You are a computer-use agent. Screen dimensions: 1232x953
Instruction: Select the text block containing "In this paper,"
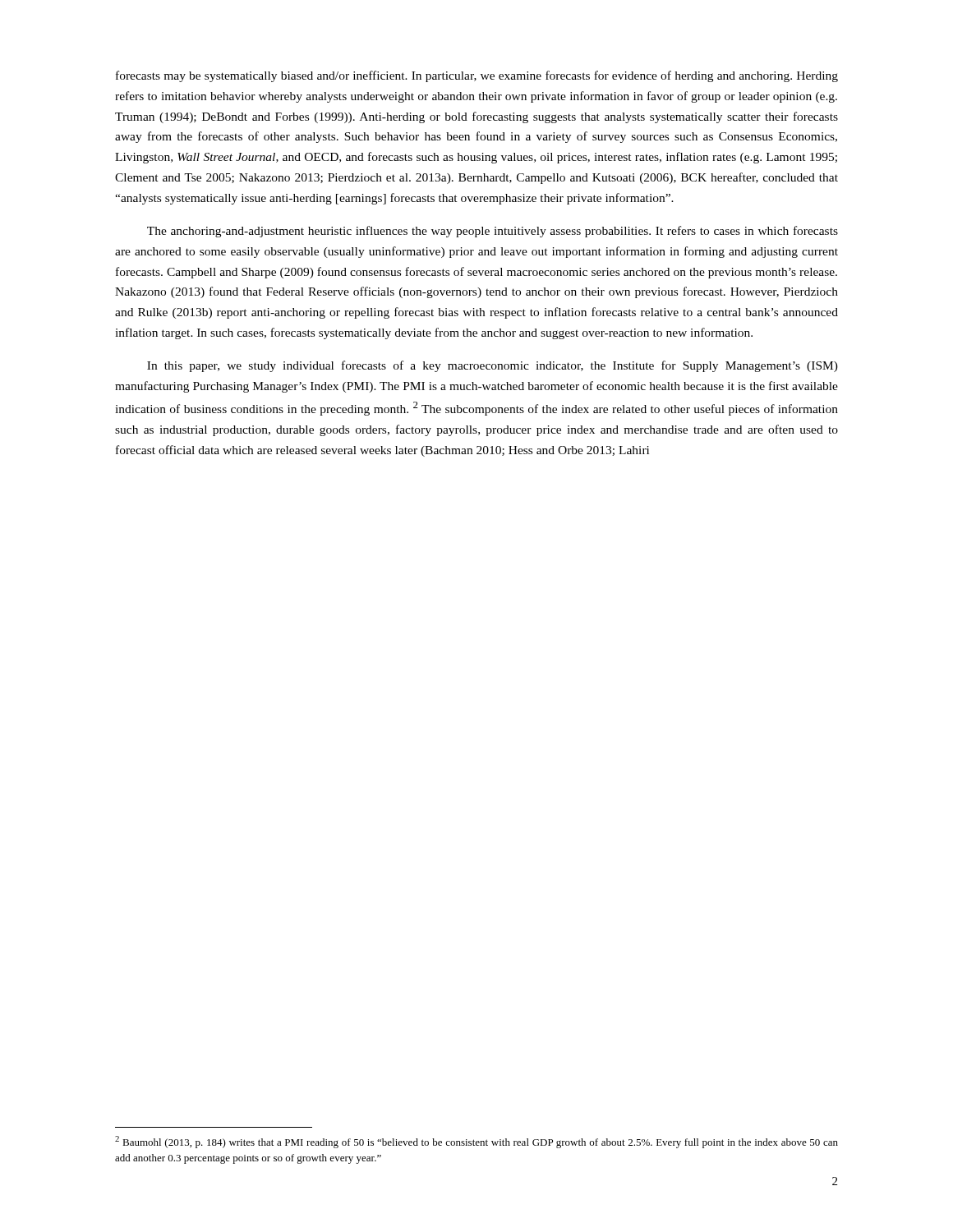[x=476, y=408]
